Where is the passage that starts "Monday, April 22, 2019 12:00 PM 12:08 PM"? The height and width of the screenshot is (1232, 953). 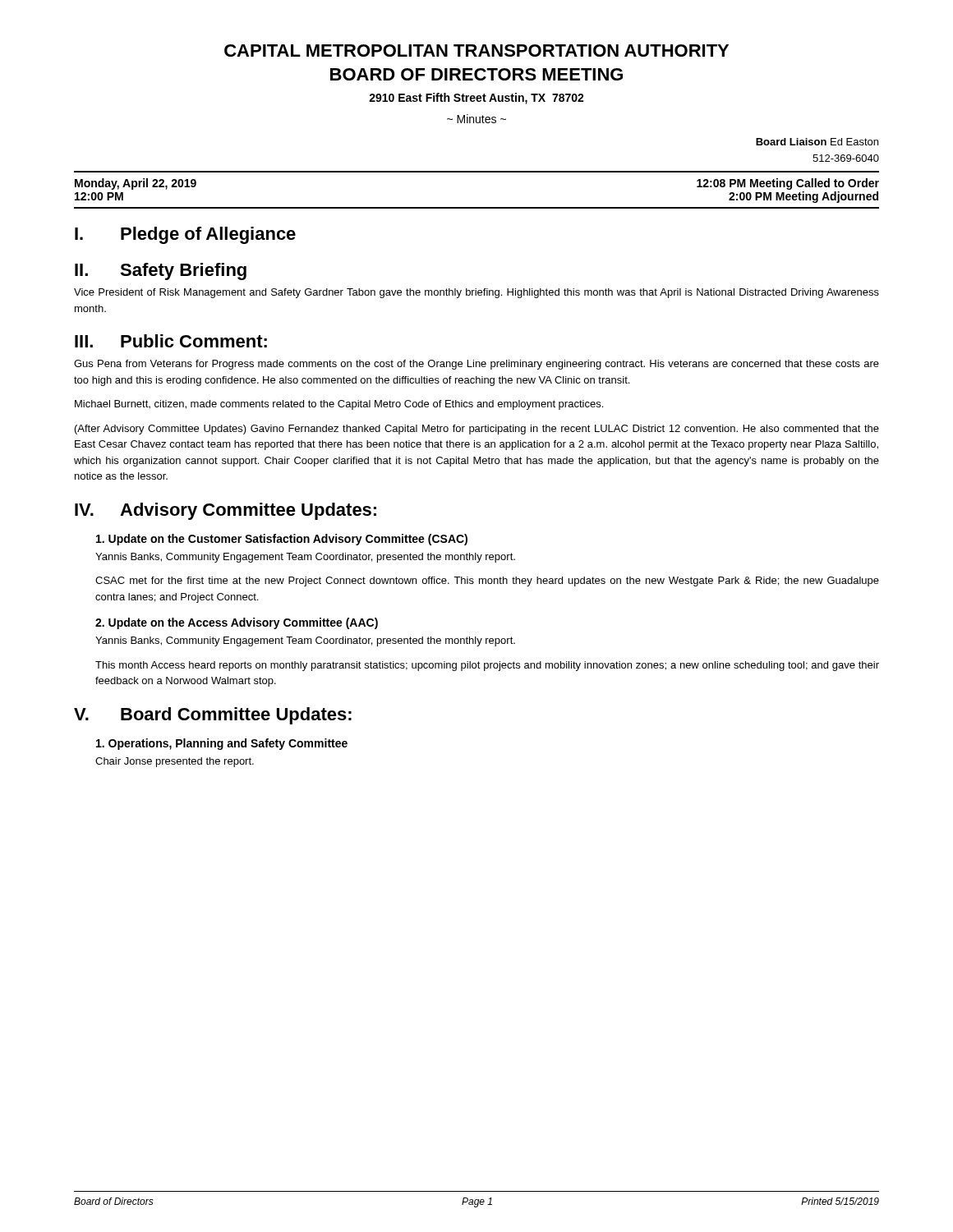pyautogui.click(x=137, y=184)
